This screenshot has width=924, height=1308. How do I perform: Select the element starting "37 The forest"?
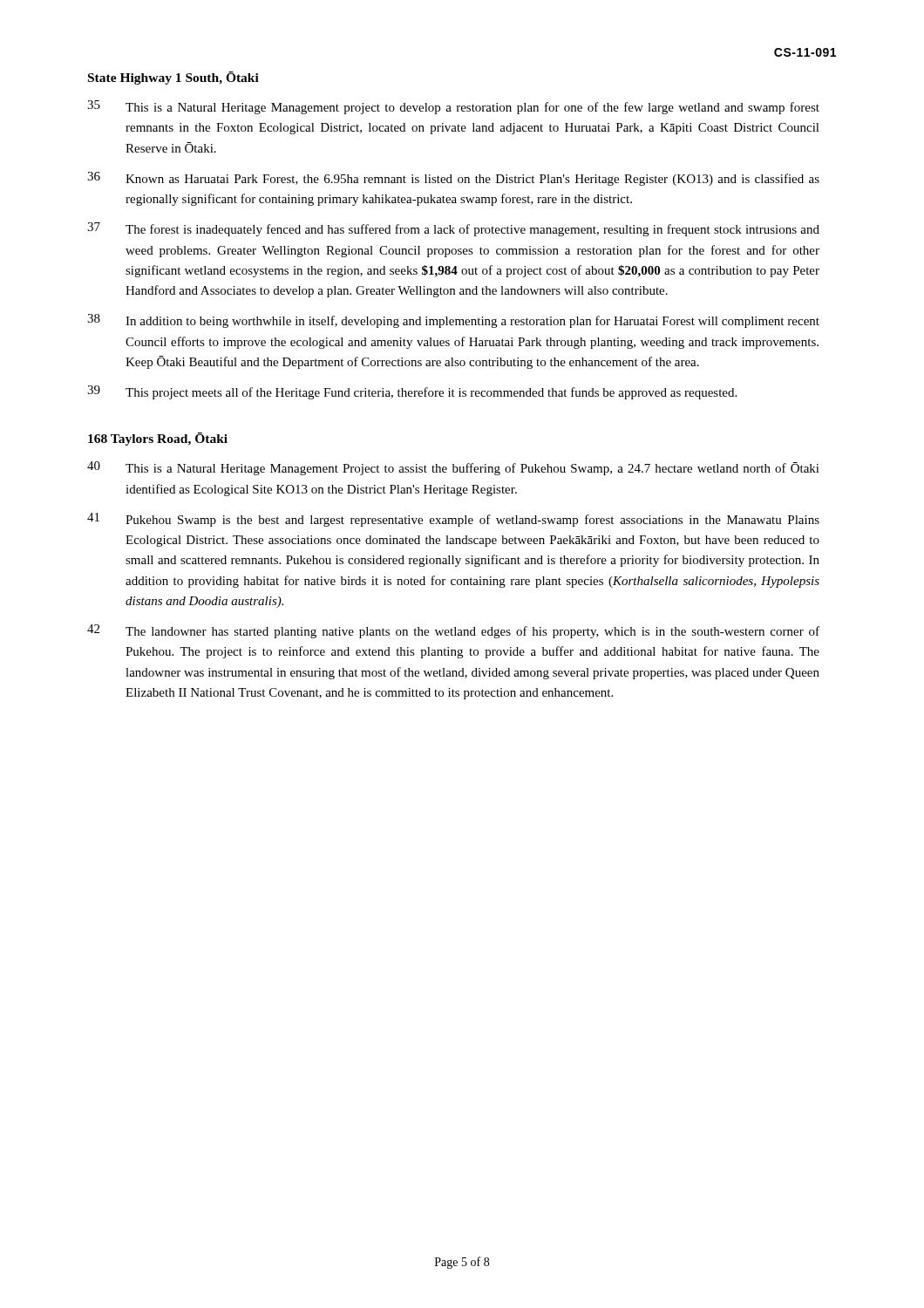point(453,261)
